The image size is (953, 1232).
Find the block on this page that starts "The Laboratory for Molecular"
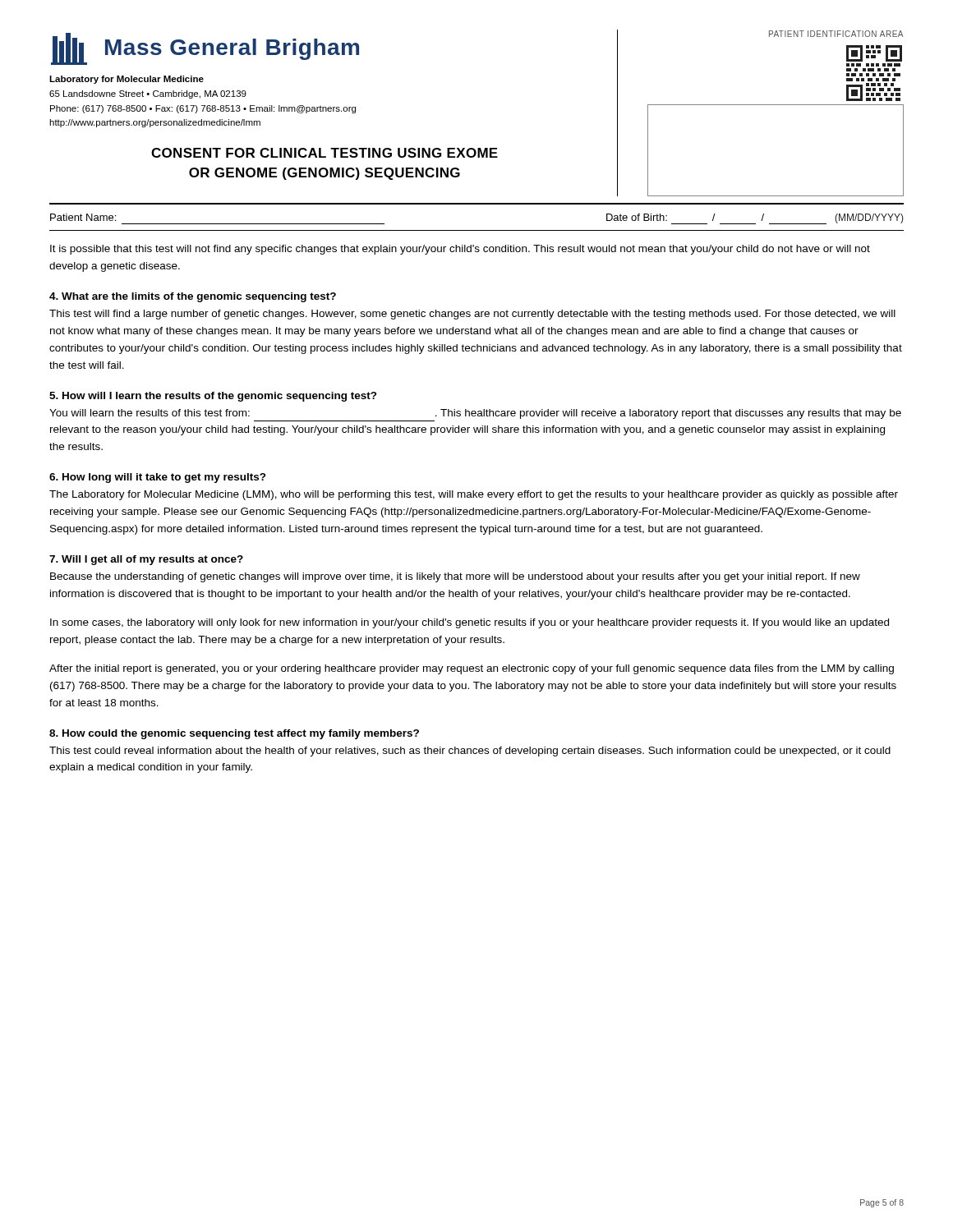click(474, 511)
